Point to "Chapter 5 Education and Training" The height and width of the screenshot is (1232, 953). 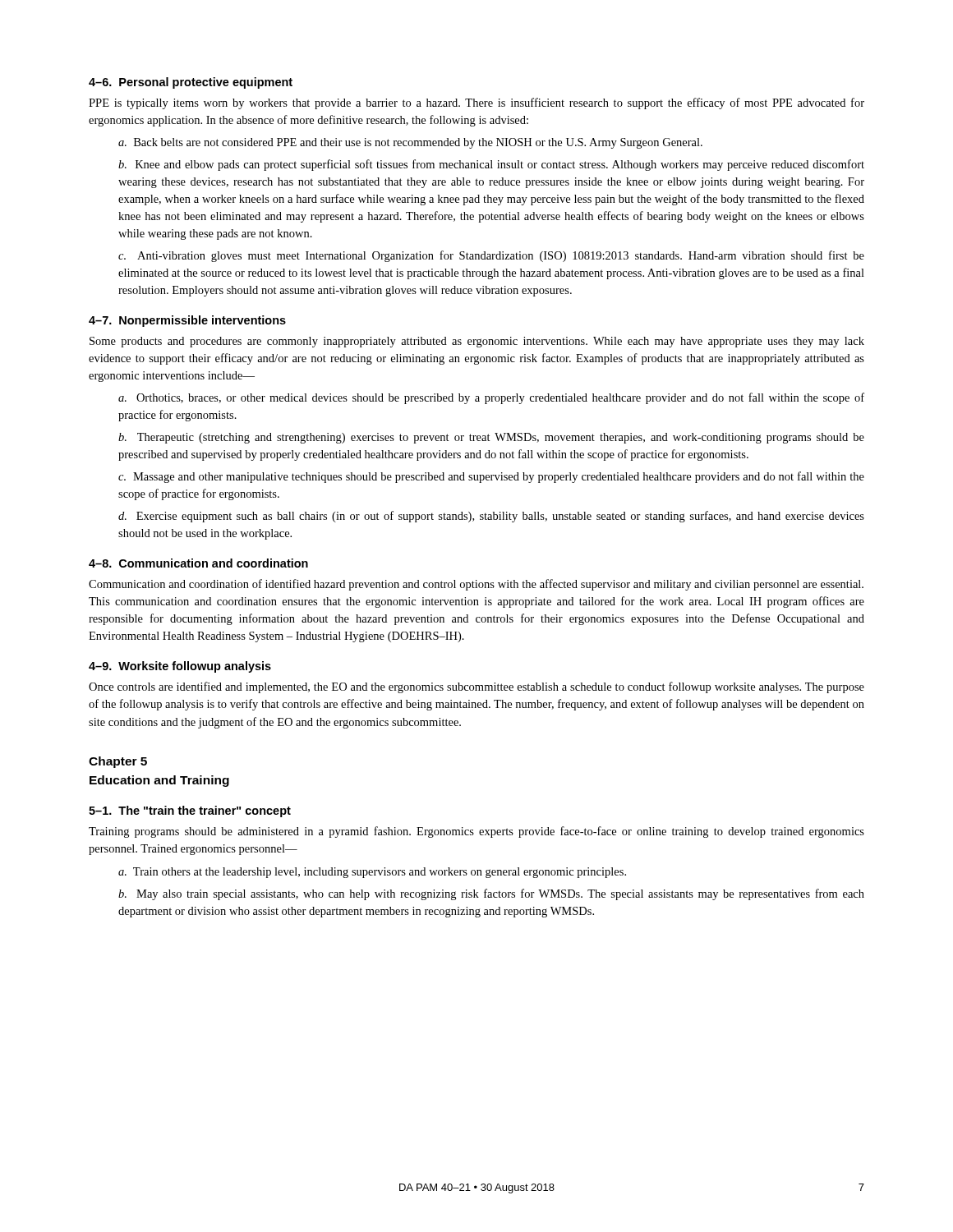pos(118,762)
